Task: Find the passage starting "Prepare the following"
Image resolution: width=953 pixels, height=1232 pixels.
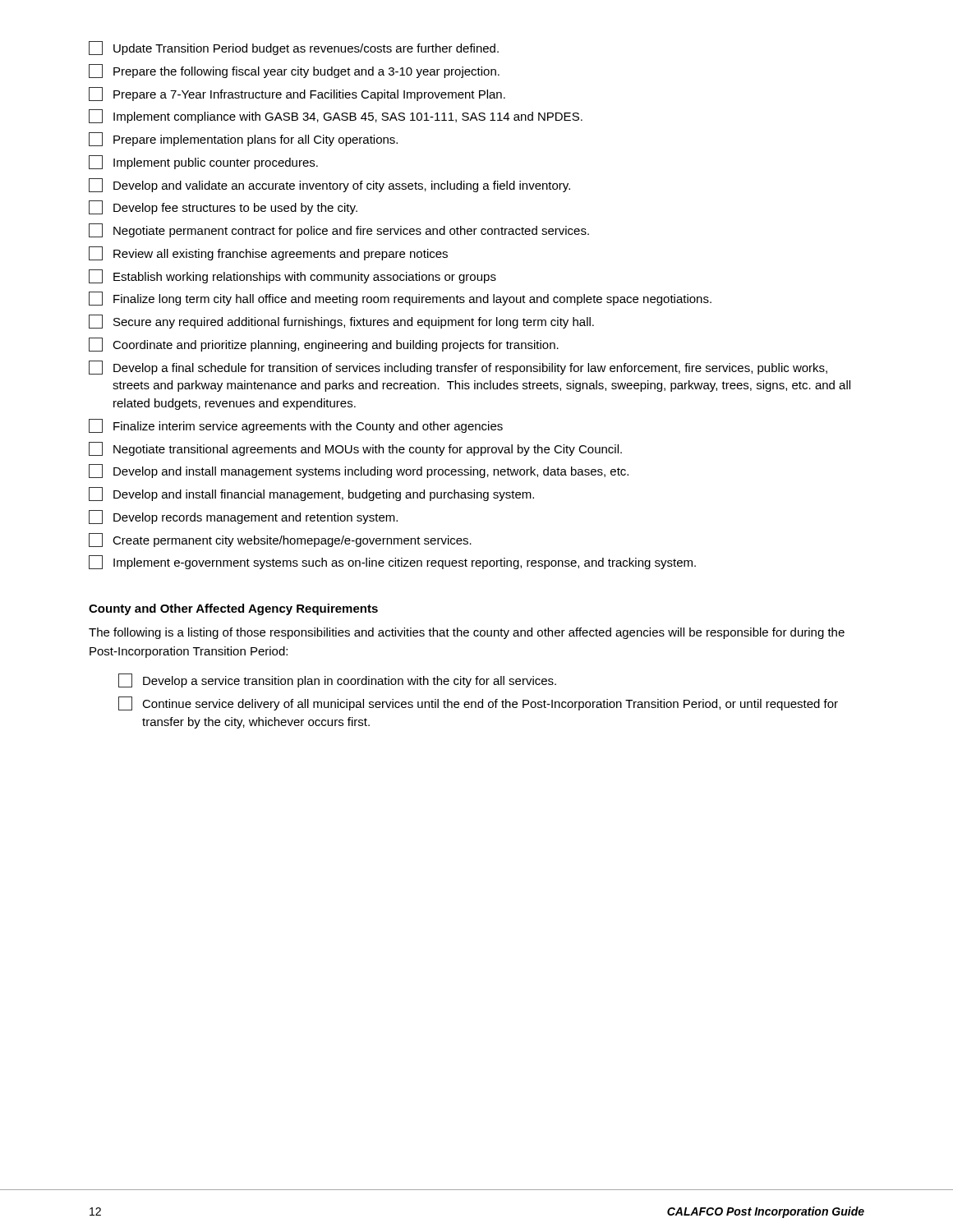Action: tap(476, 71)
